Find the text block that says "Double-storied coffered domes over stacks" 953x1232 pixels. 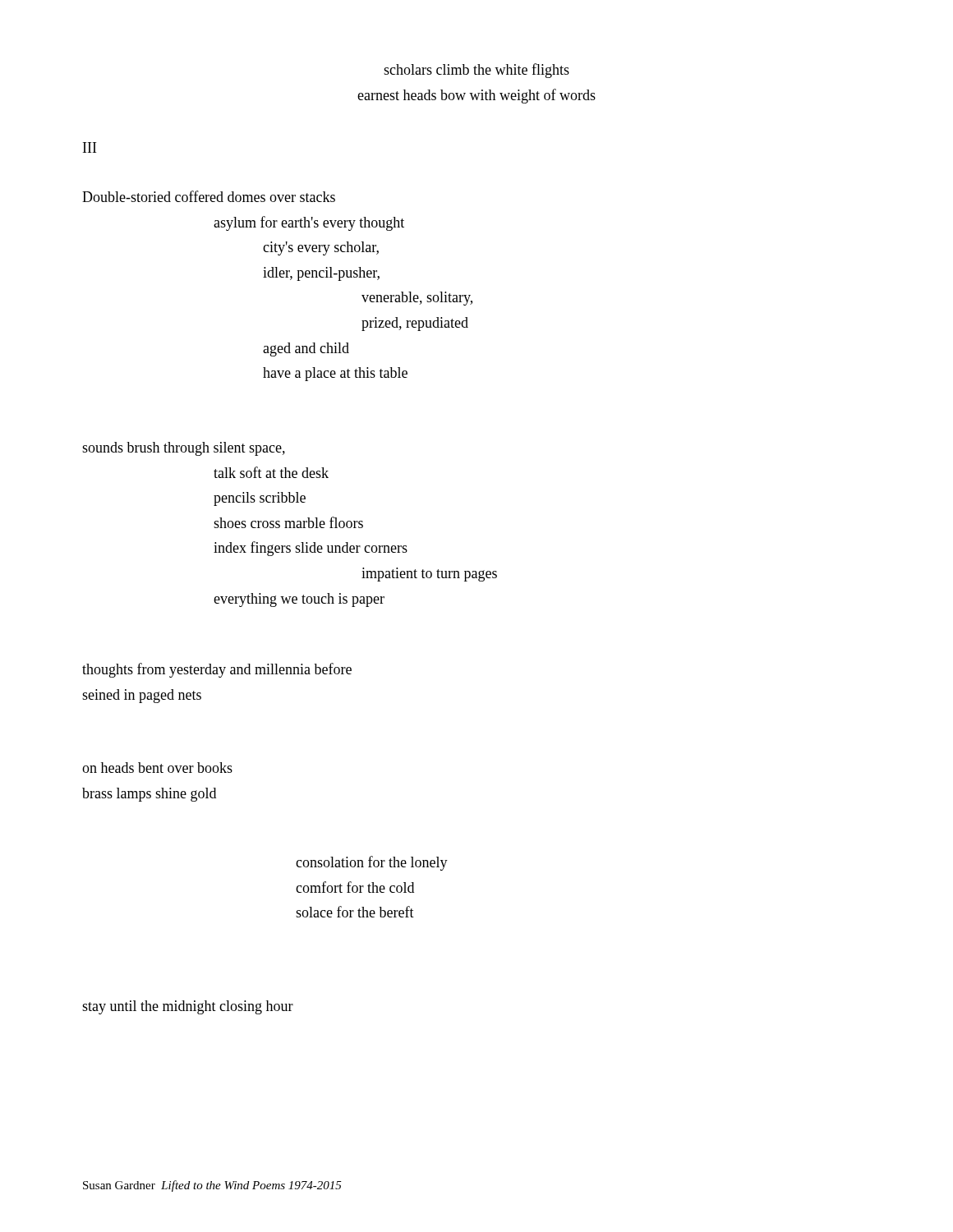(x=476, y=285)
